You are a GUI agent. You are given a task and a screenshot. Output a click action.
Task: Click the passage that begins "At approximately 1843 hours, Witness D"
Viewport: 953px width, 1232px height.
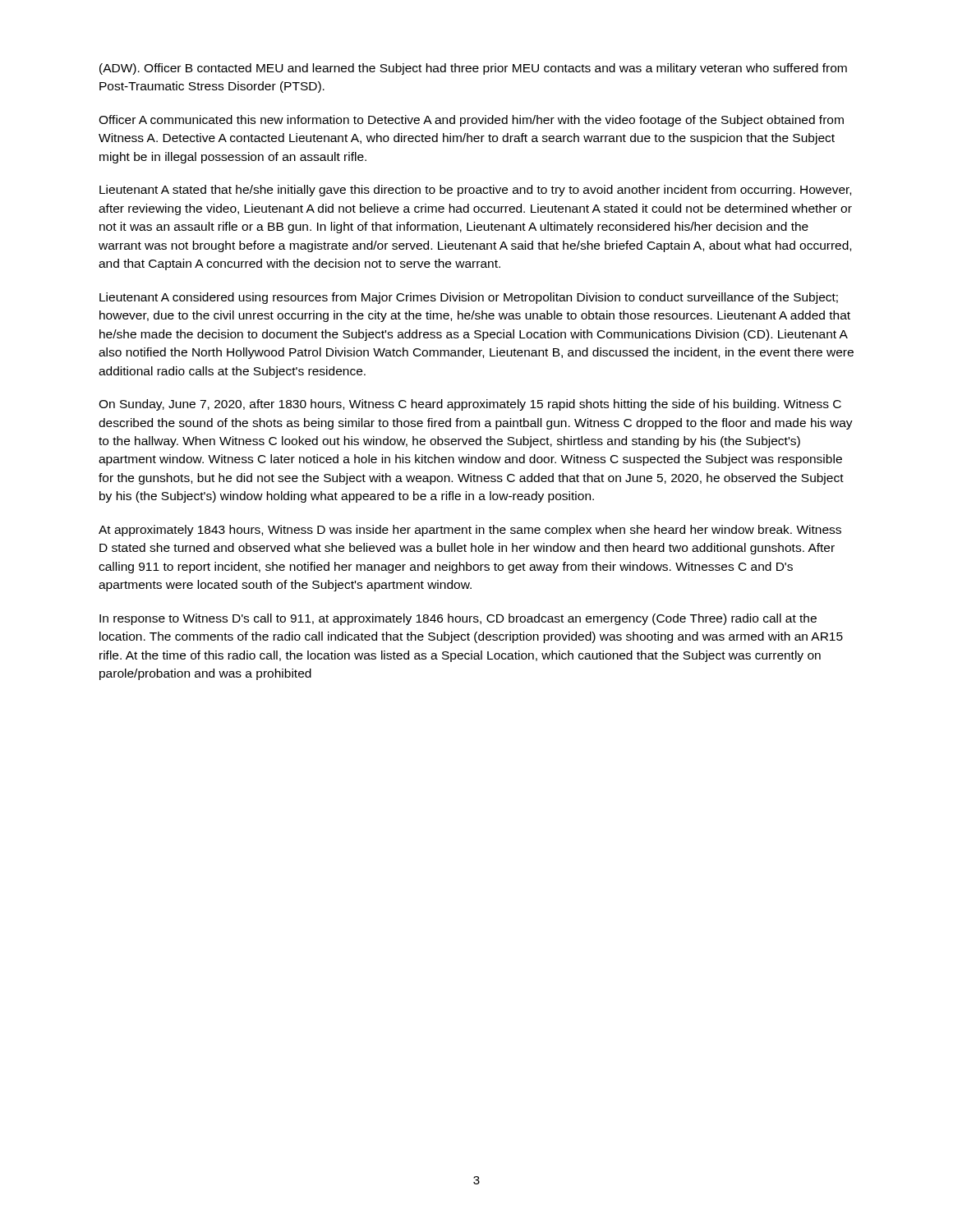pos(470,557)
